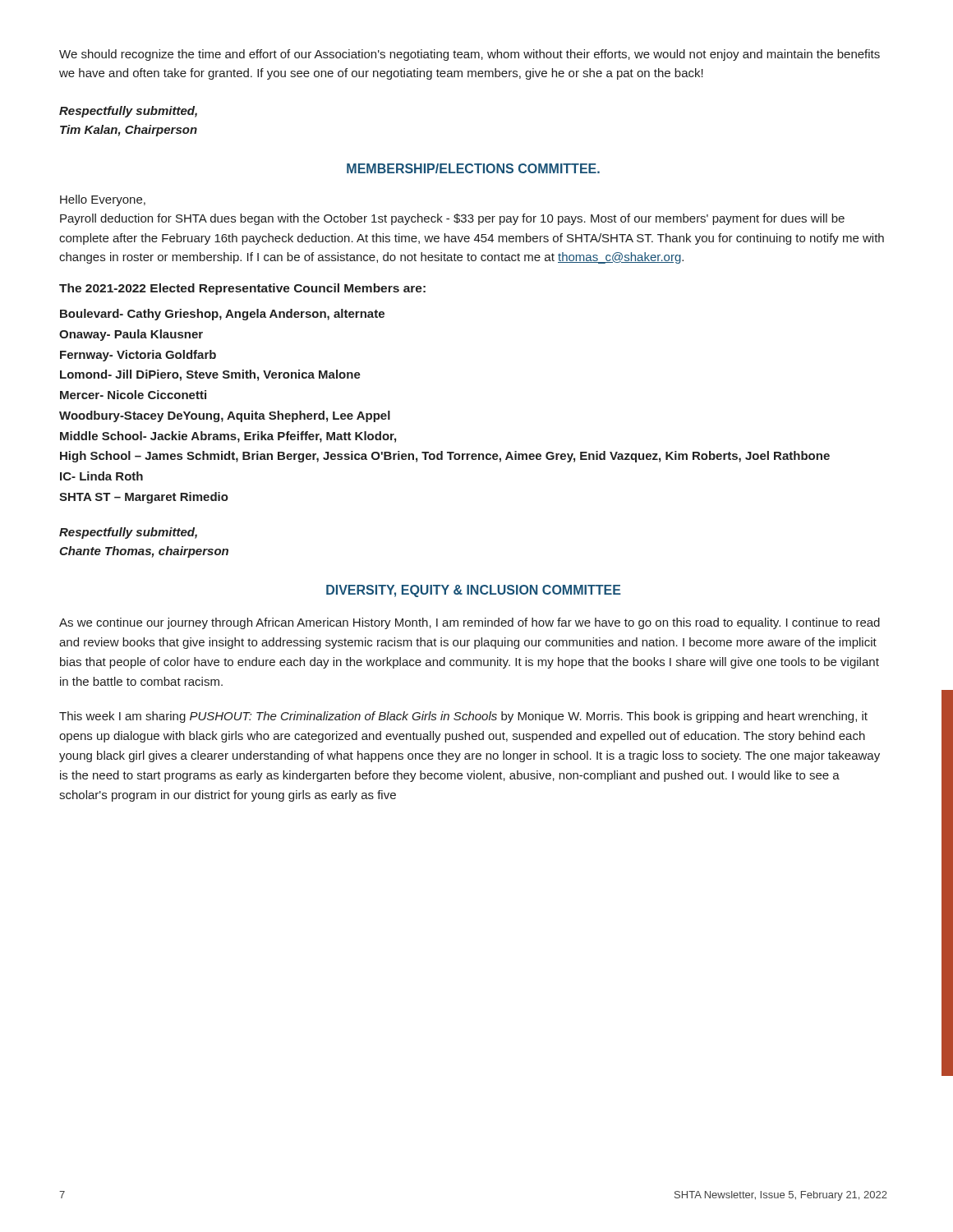Viewport: 953px width, 1232px height.
Task: Locate the list item with the text "Onaway- Paula Klausner"
Action: coord(131,335)
